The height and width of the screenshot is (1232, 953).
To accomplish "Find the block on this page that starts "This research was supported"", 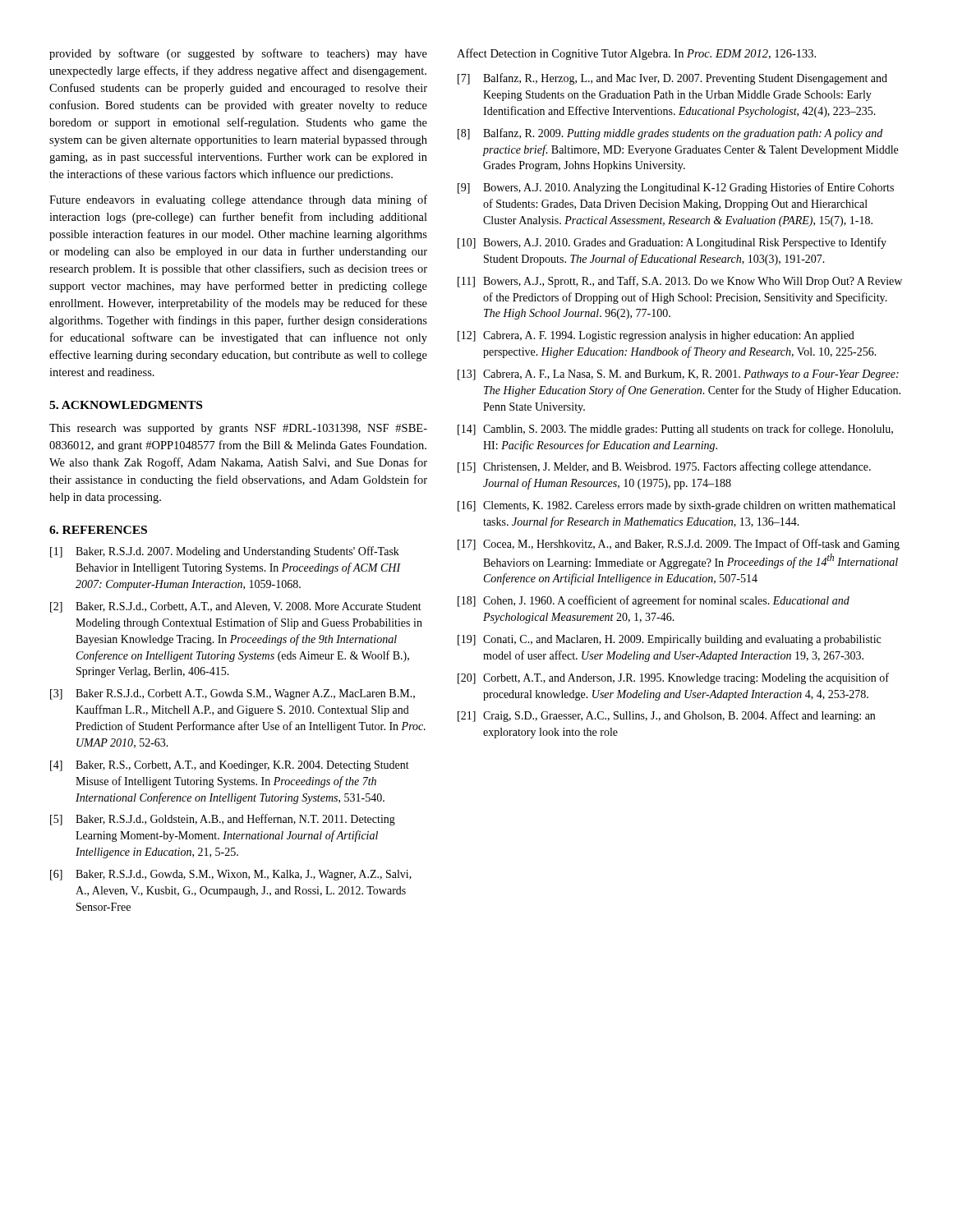I will (x=238, y=463).
